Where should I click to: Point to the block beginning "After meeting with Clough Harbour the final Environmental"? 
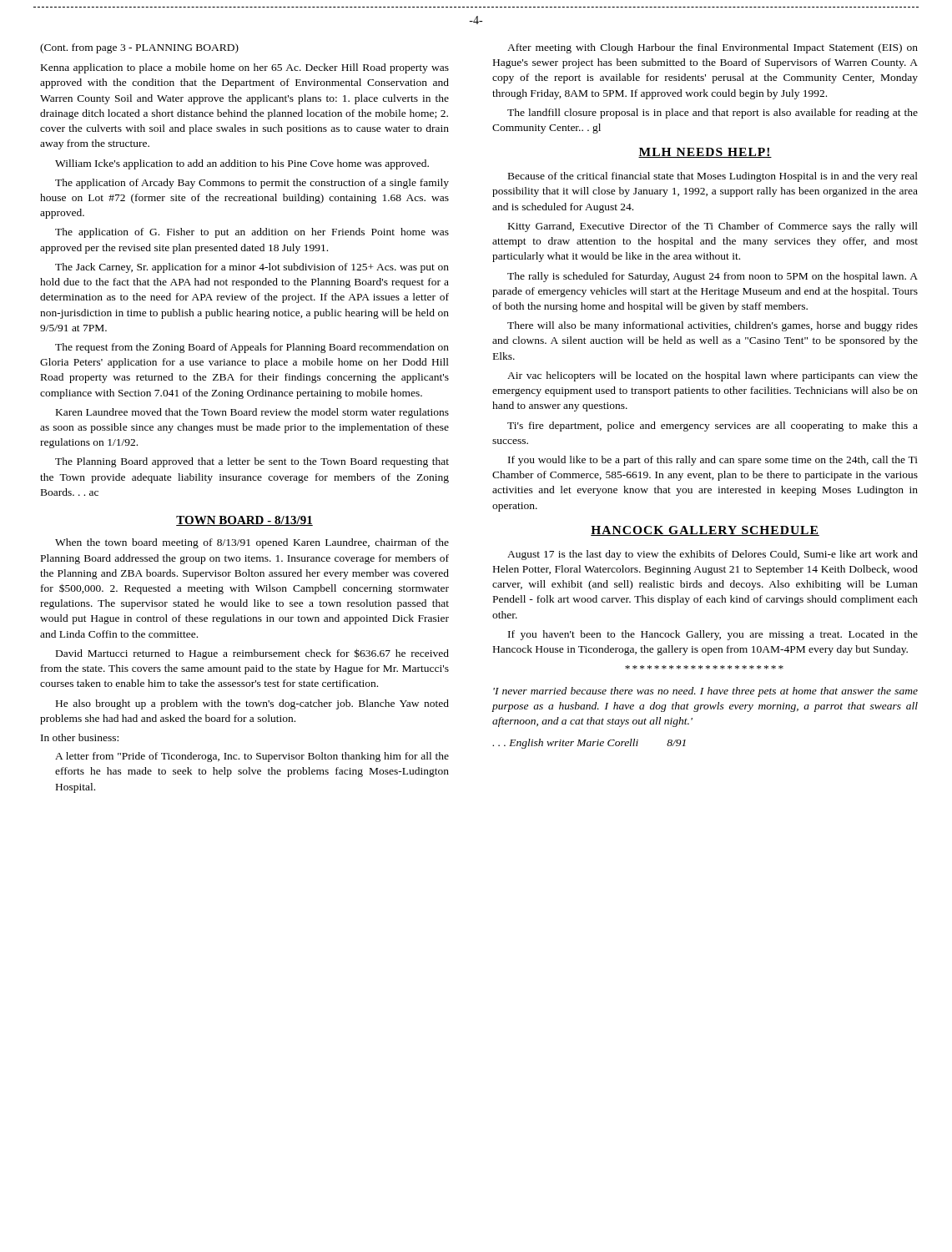pos(705,70)
